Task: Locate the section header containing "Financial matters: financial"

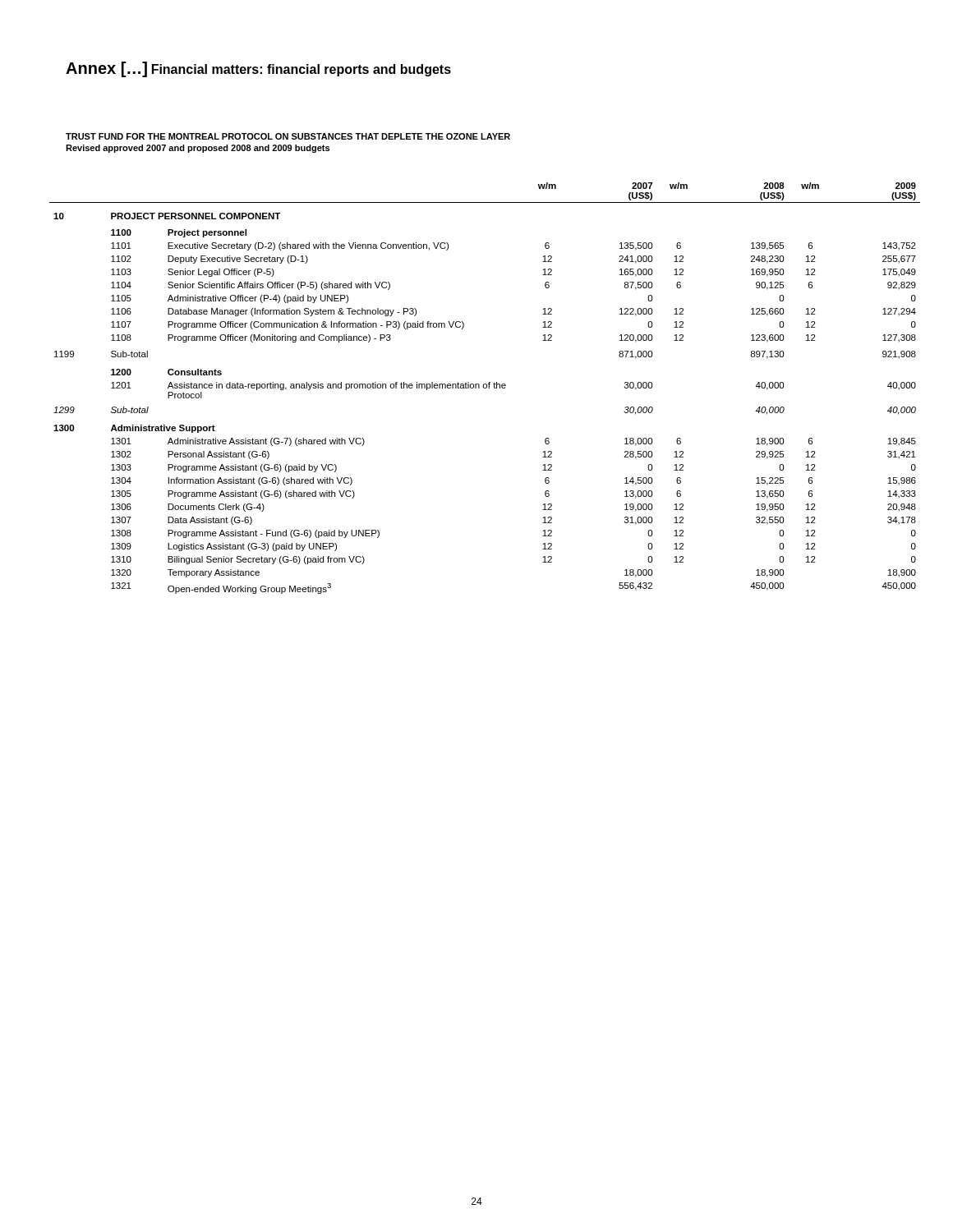Action: point(301,69)
